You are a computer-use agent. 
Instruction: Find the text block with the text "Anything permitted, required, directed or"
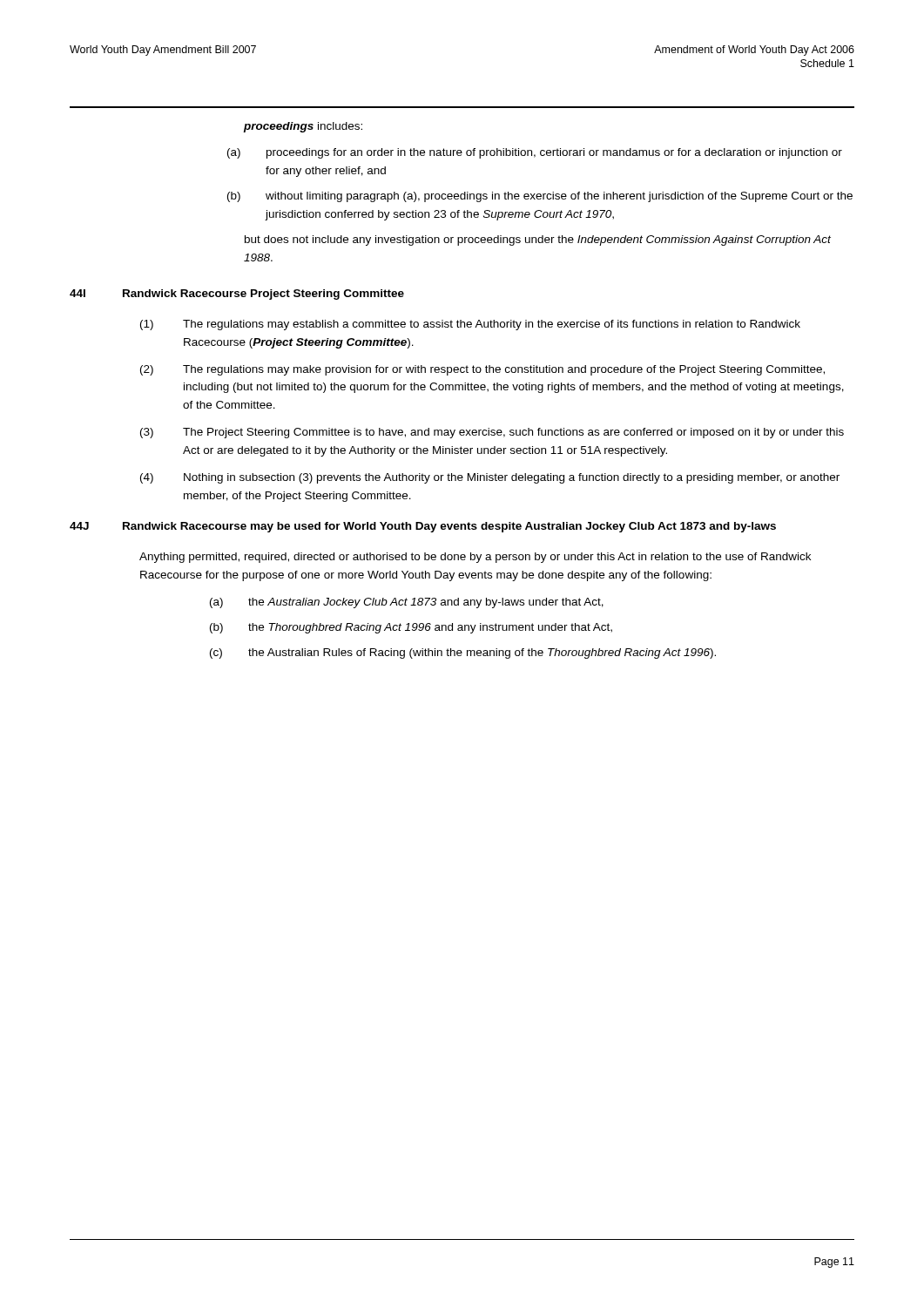point(475,565)
